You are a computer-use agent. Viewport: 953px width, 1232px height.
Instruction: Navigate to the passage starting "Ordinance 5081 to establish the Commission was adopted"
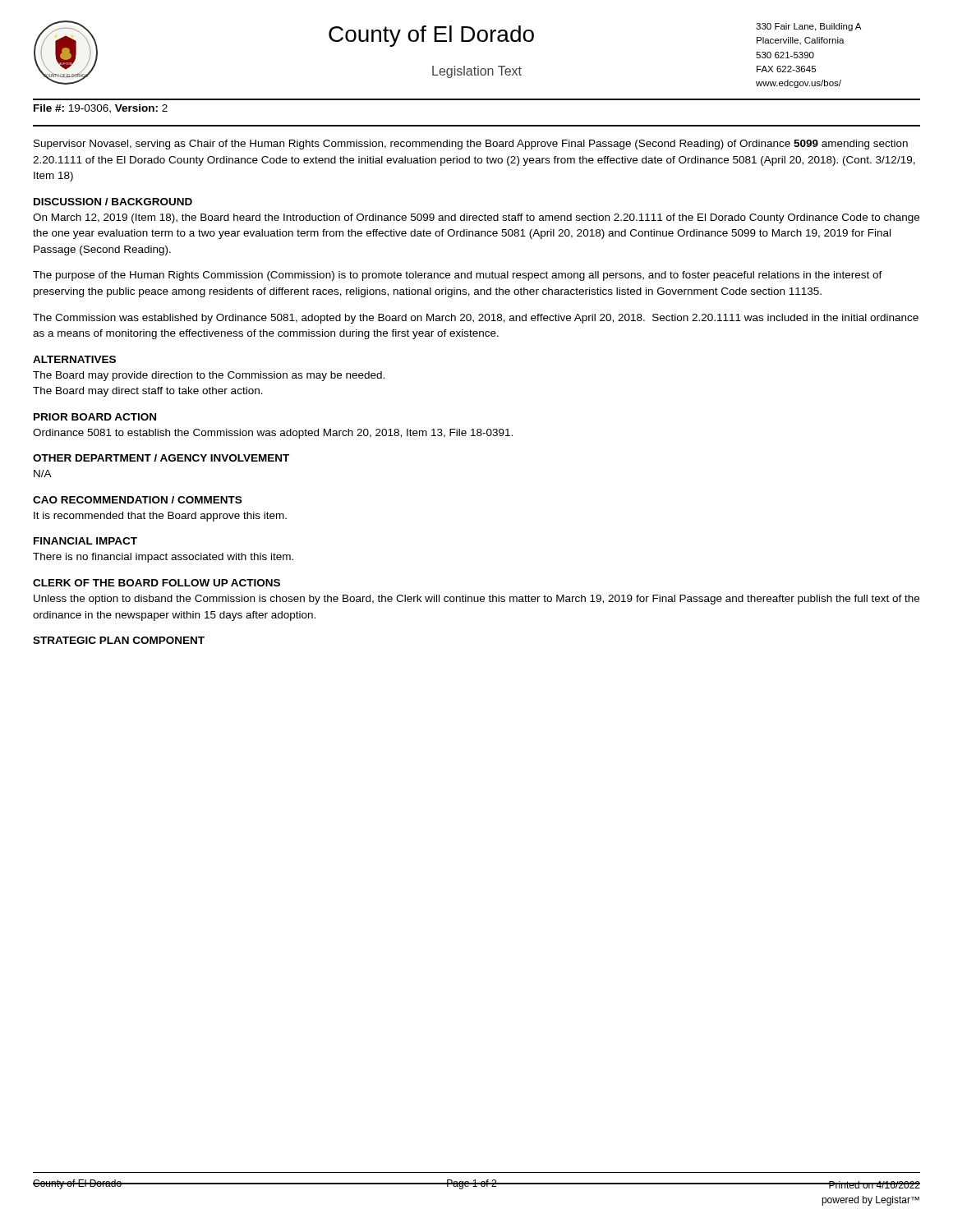(273, 432)
